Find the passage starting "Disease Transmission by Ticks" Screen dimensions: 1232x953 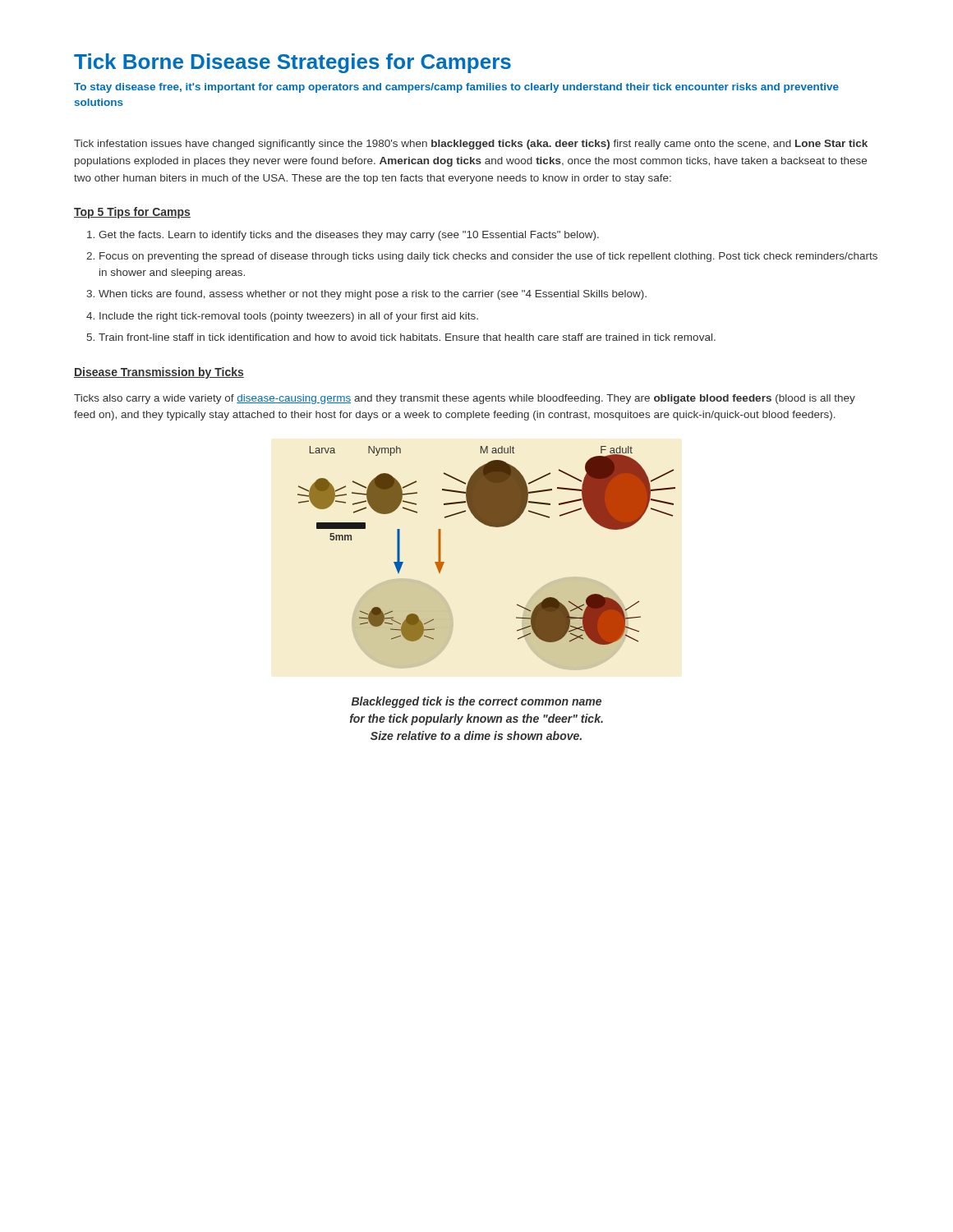pos(159,373)
